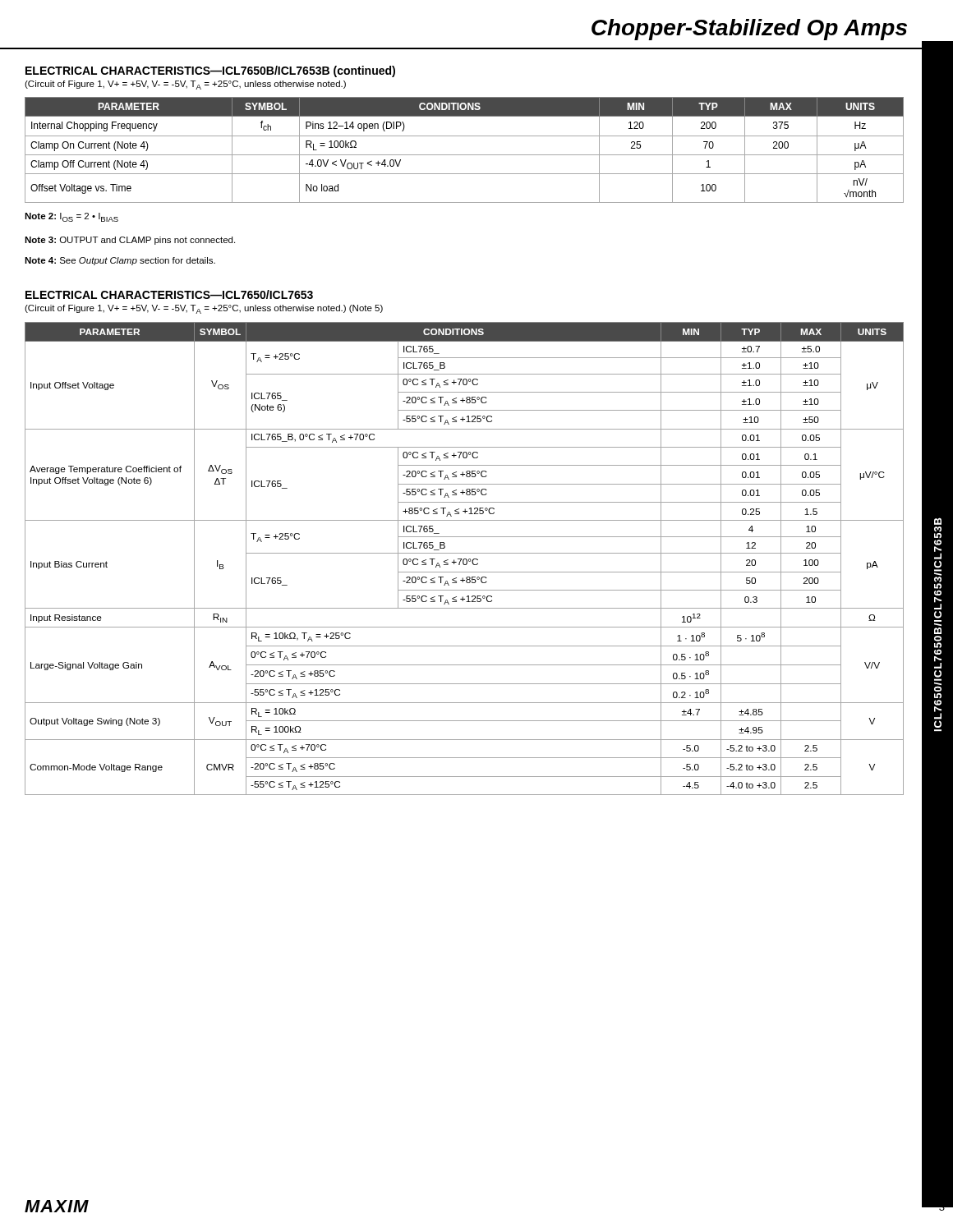Image resolution: width=953 pixels, height=1232 pixels.
Task: Locate the table with the text "Average Temperature Coefficient of Input"
Action: point(464,558)
